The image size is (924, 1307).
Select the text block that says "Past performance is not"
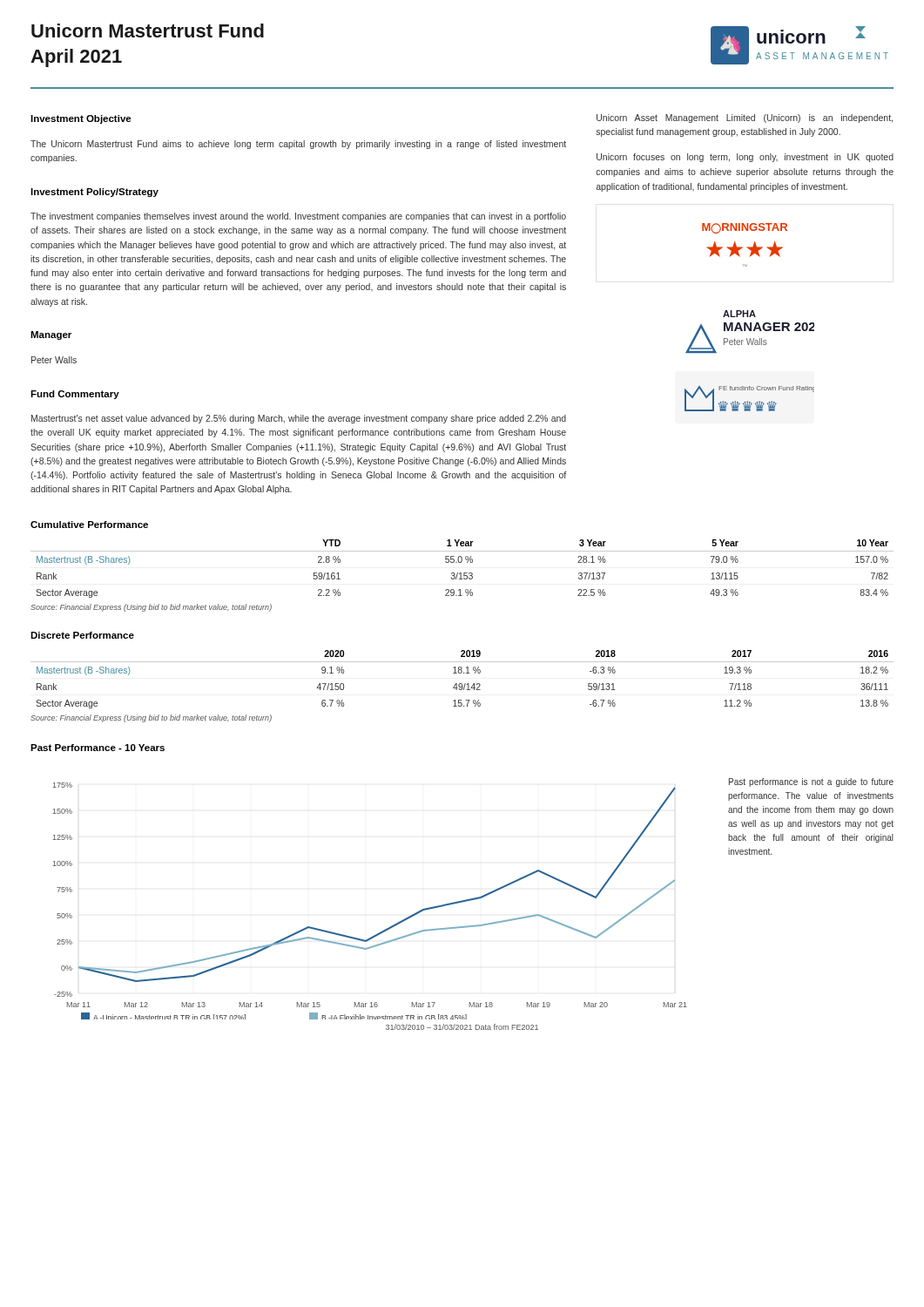pyautogui.click(x=811, y=817)
